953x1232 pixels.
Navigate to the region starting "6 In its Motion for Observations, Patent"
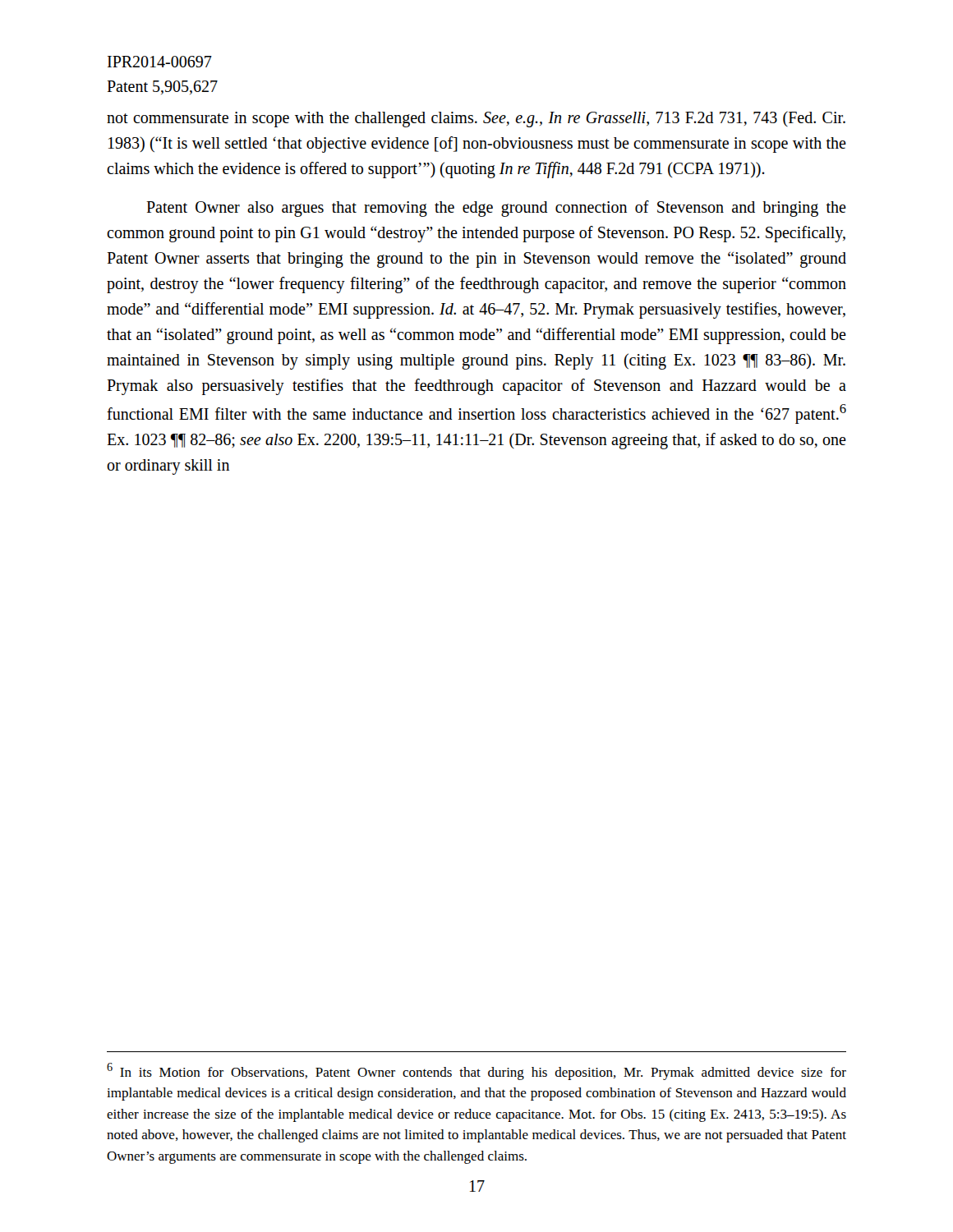476,1112
